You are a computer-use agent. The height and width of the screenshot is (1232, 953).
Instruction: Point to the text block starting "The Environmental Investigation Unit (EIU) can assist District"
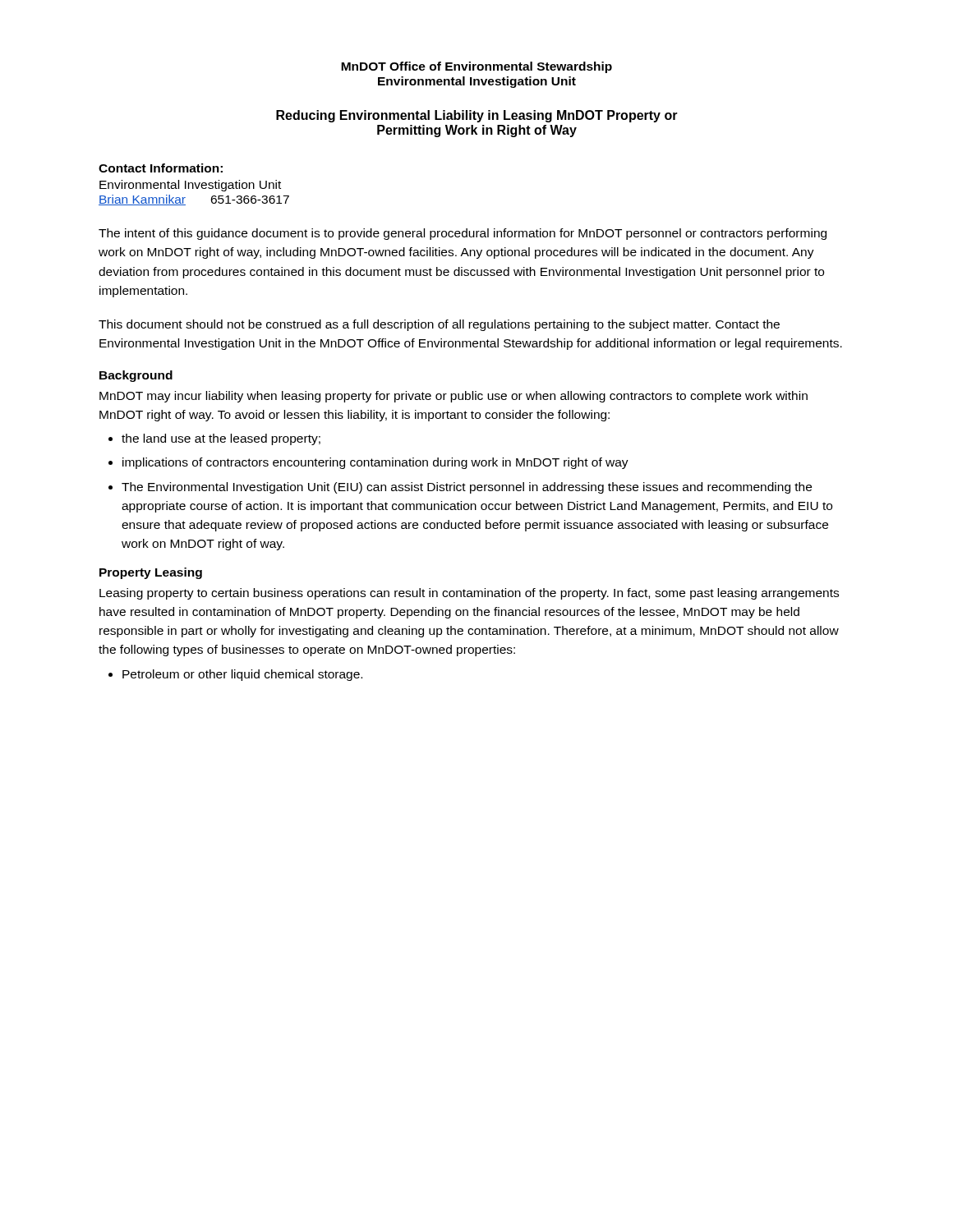[477, 515]
